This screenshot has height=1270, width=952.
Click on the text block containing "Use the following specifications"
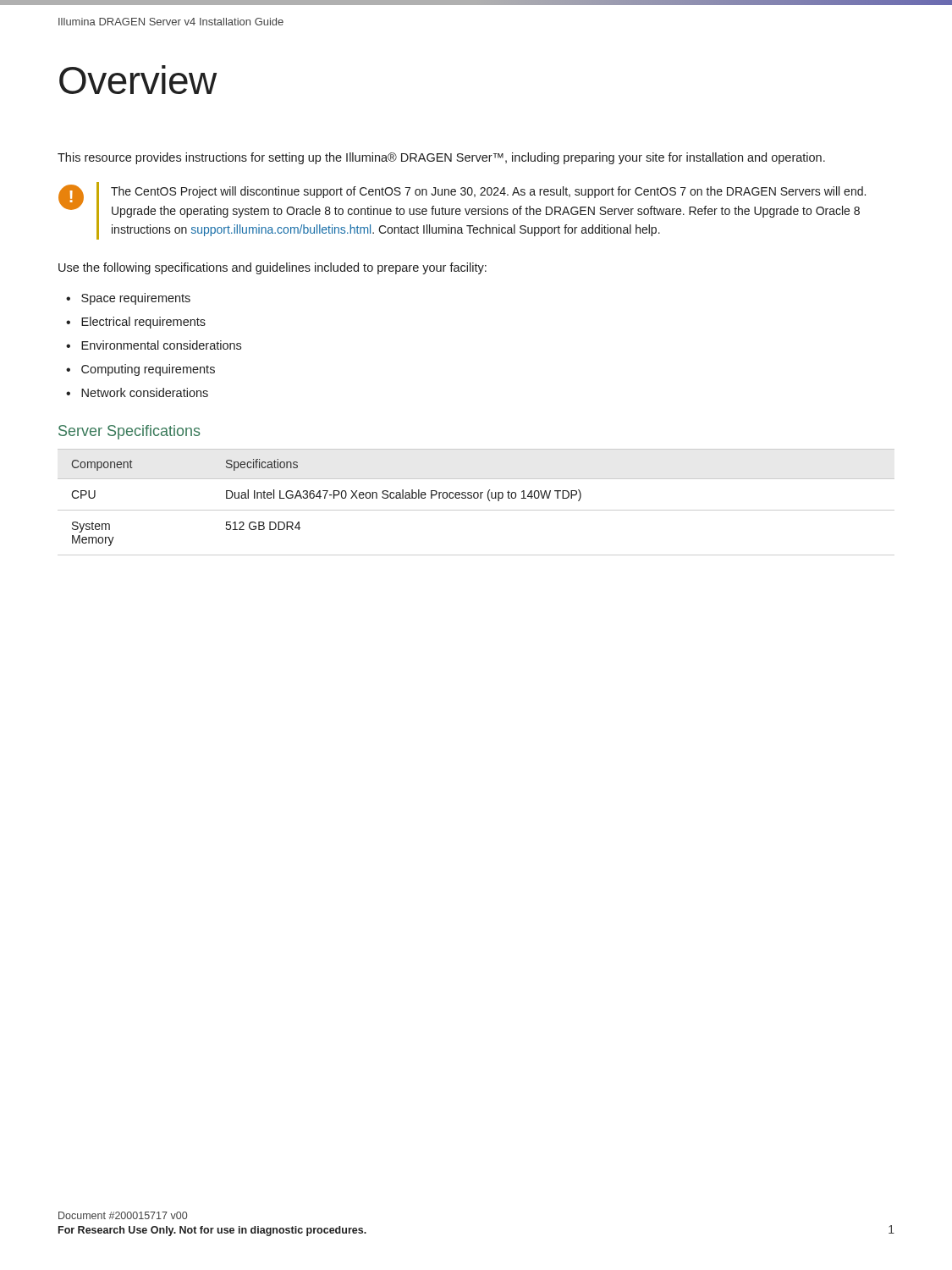pos(272,267)
